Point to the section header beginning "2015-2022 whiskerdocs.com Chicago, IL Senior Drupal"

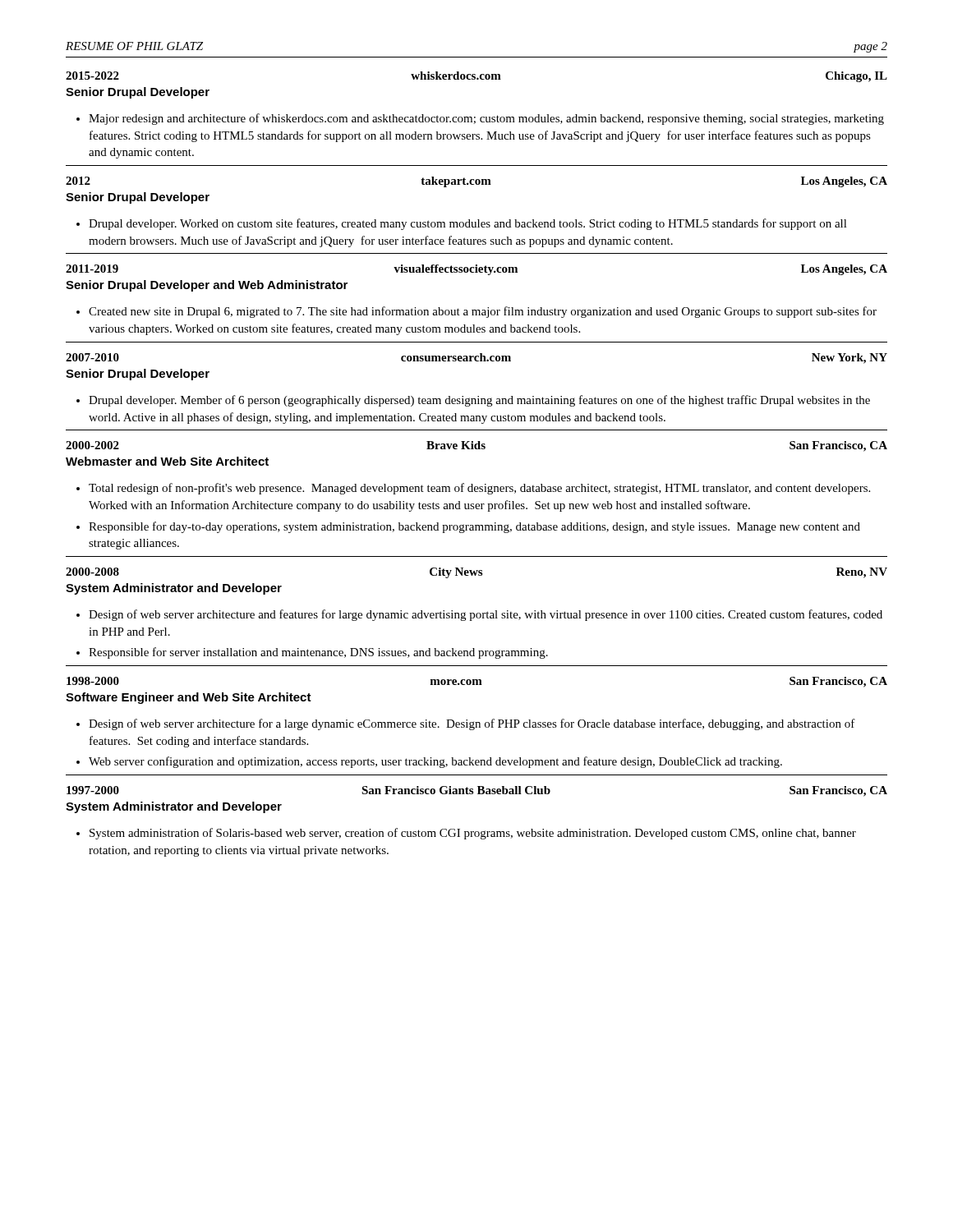476,84
